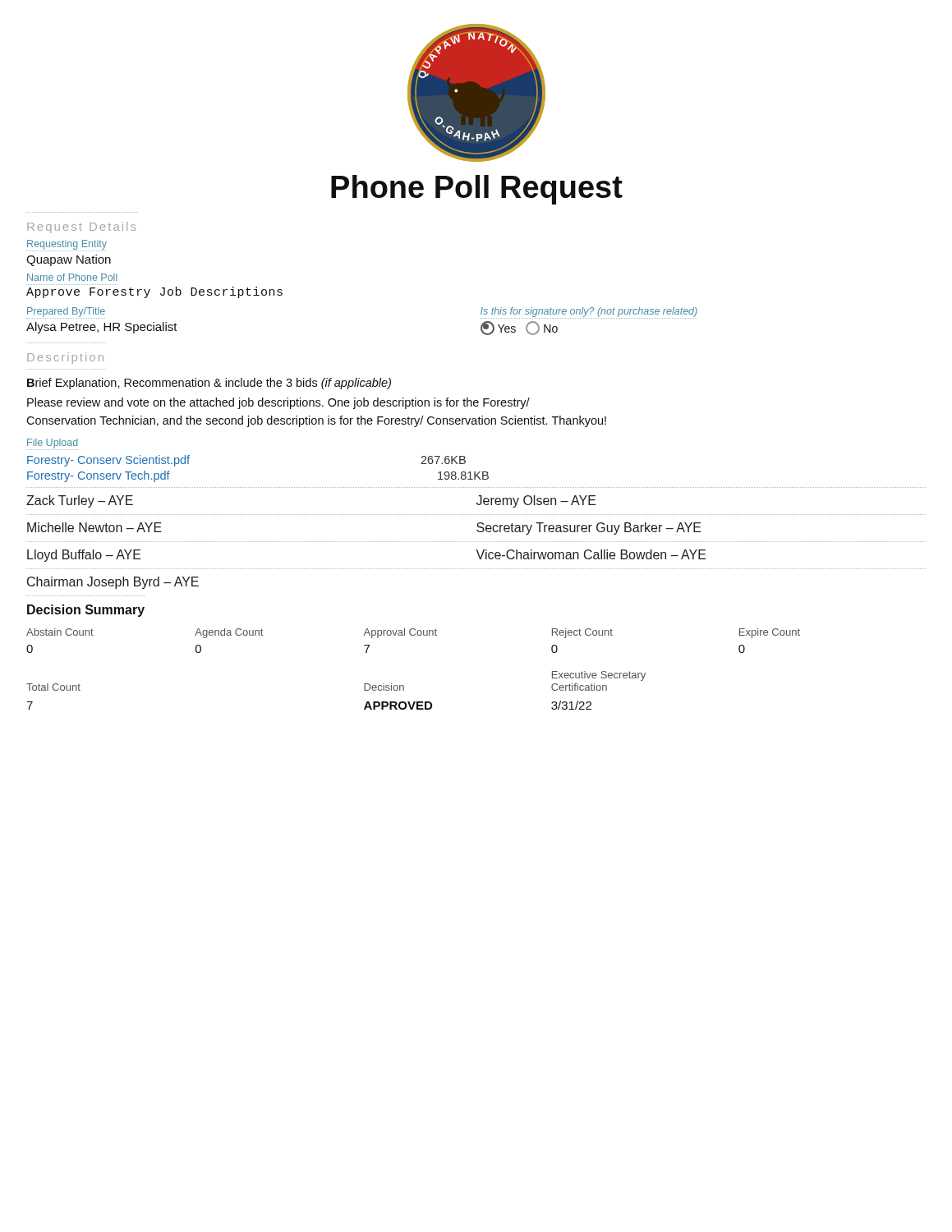Image resolution: width=952 pixels, height=1232 pixels.
Task: Navigate to the region starting "Decision Summary"
Action: (85, 610)
